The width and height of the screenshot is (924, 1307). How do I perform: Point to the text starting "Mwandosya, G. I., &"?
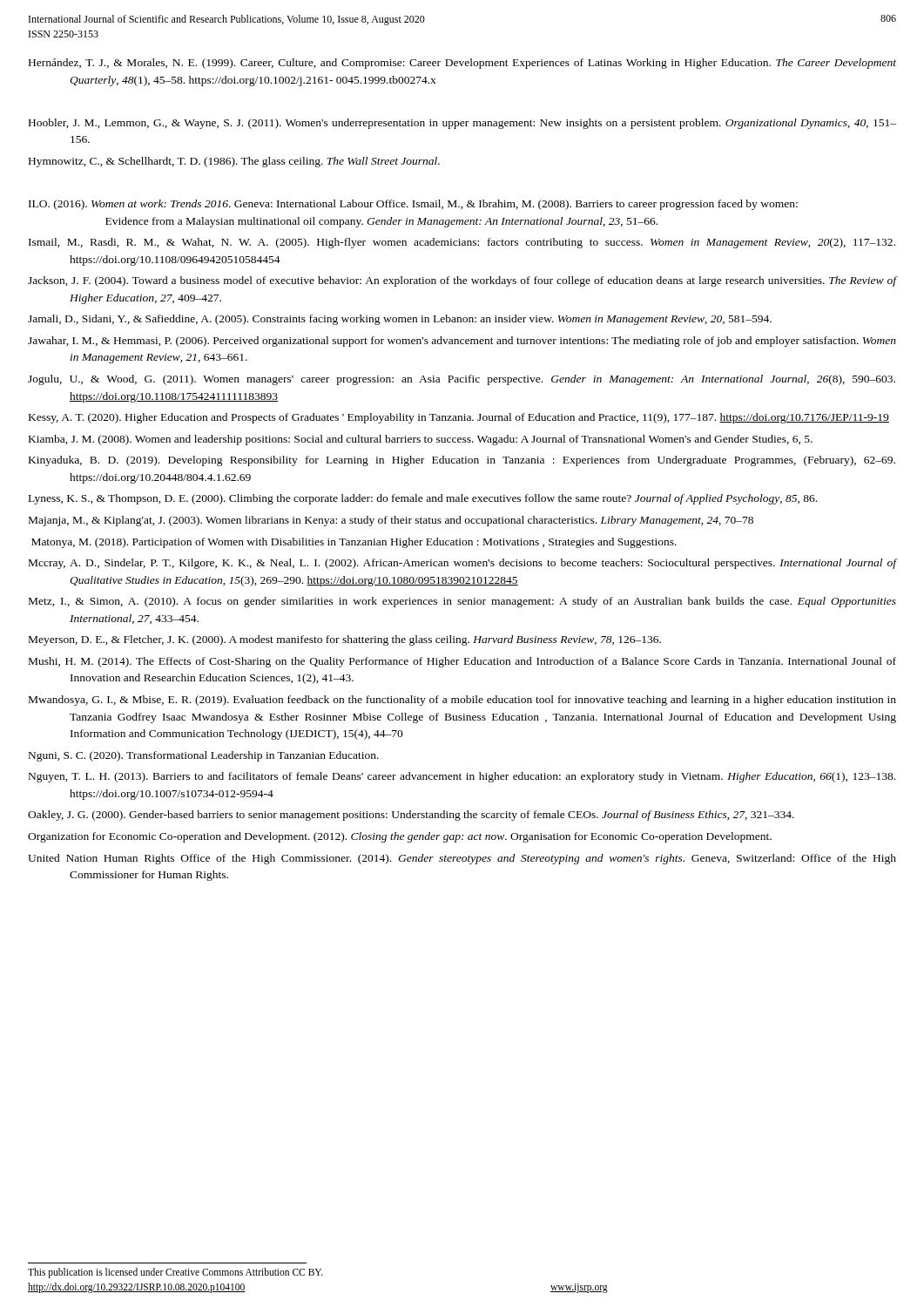(x=462, y=716)
